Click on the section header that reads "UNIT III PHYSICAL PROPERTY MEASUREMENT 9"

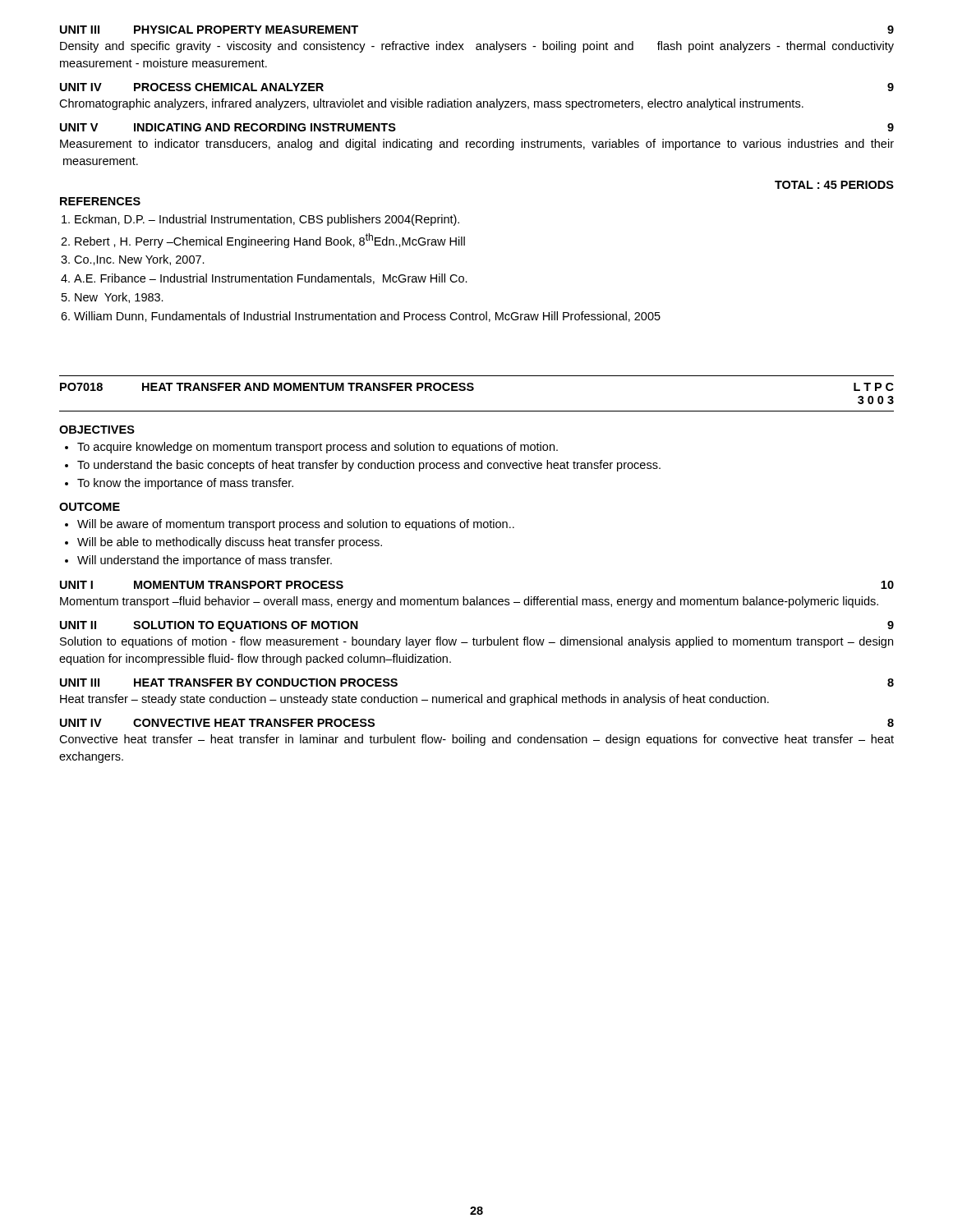[78, 29]
